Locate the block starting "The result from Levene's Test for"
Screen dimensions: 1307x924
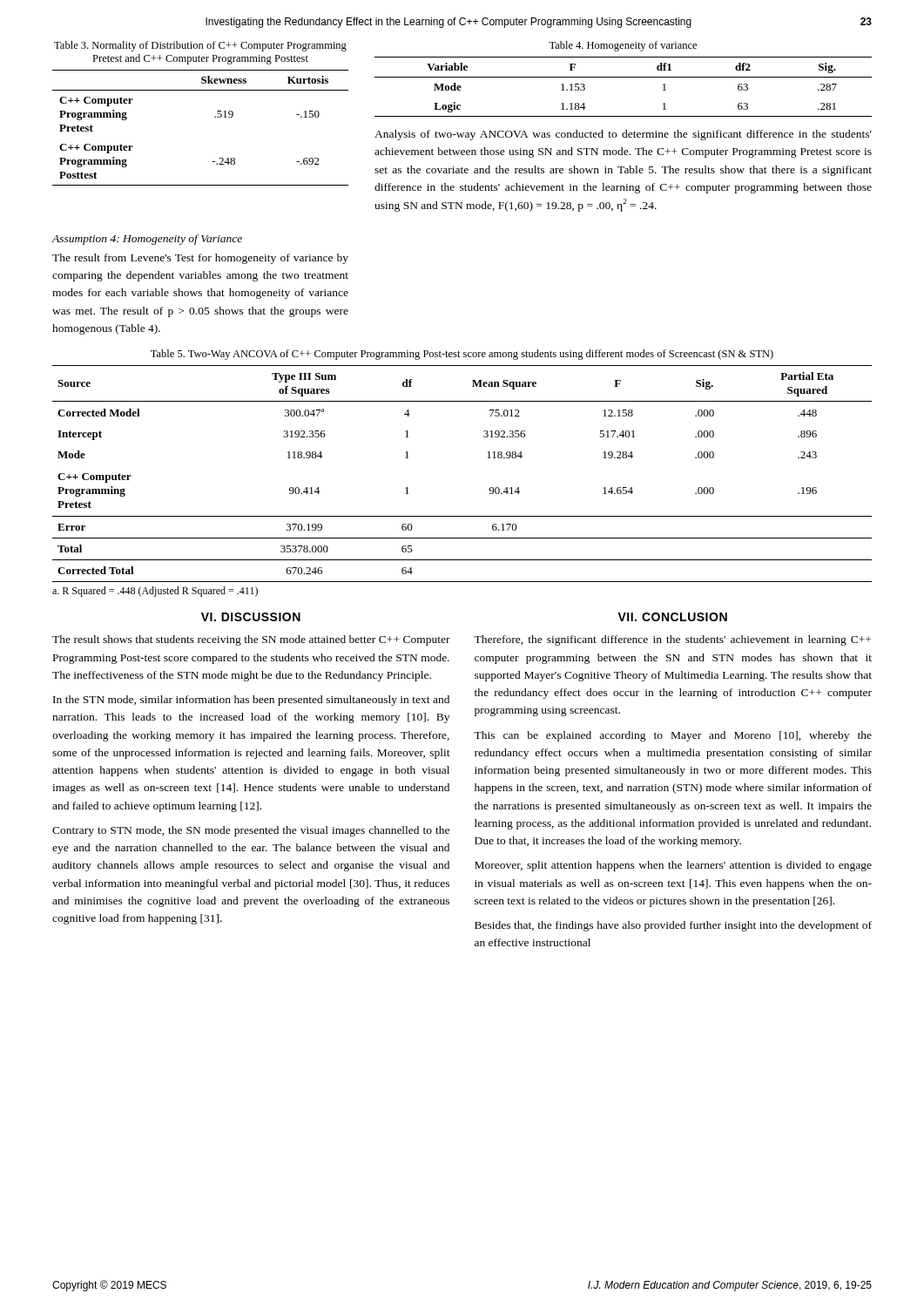200,293
